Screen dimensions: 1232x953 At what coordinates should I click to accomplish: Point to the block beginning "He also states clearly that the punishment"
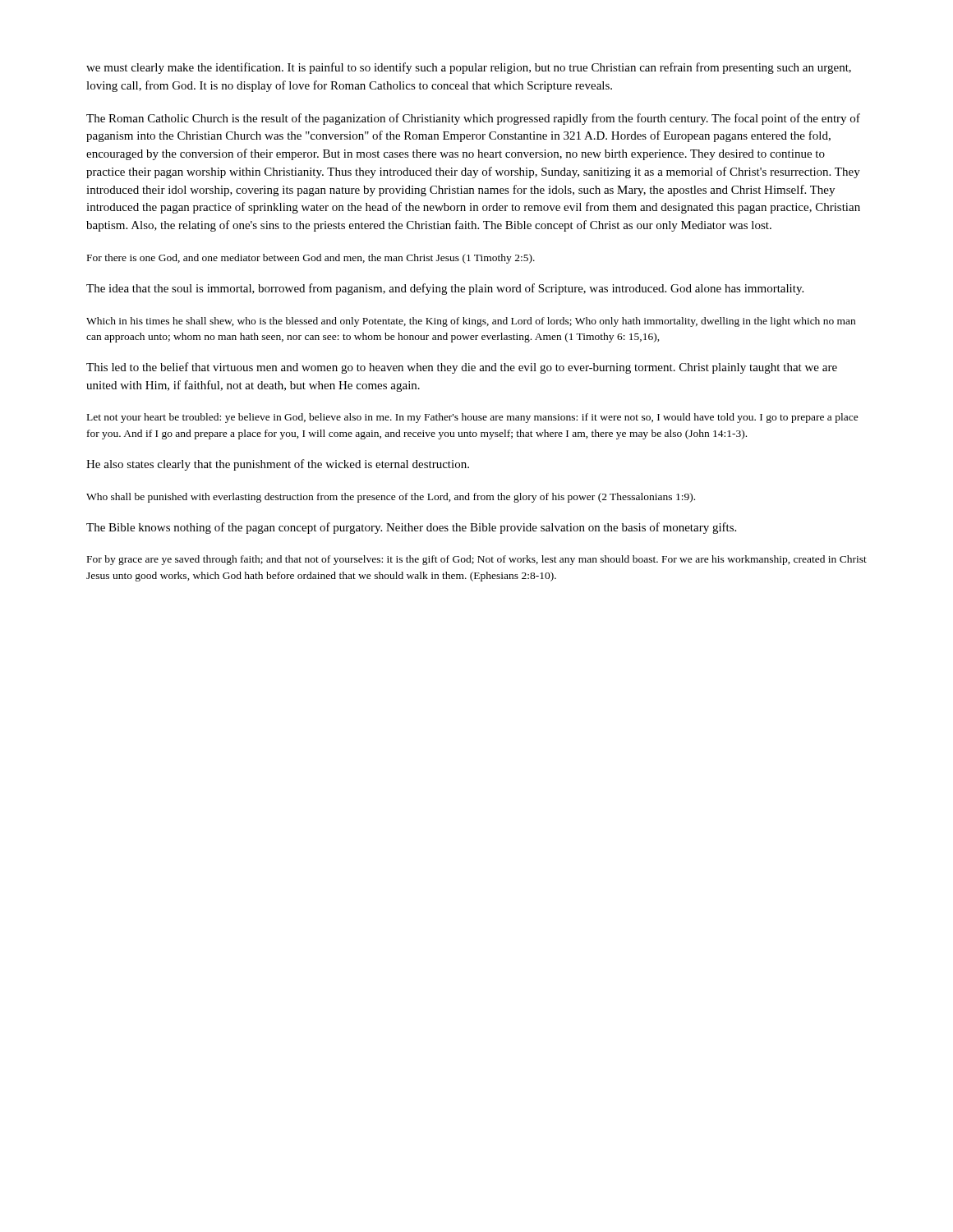[278, 464]
